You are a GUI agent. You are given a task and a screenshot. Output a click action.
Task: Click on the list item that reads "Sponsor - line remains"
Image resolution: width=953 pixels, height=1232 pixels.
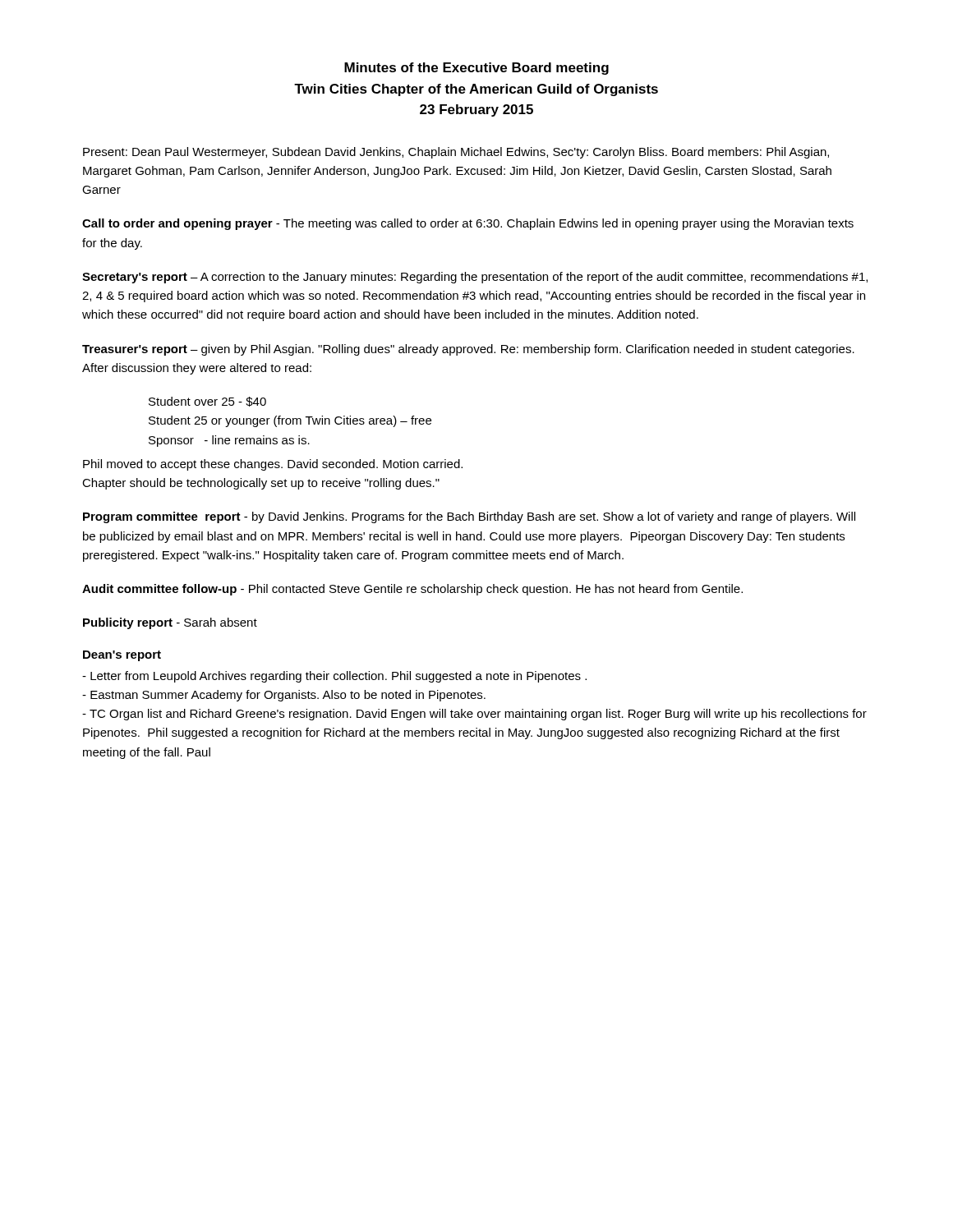[229, 439]
